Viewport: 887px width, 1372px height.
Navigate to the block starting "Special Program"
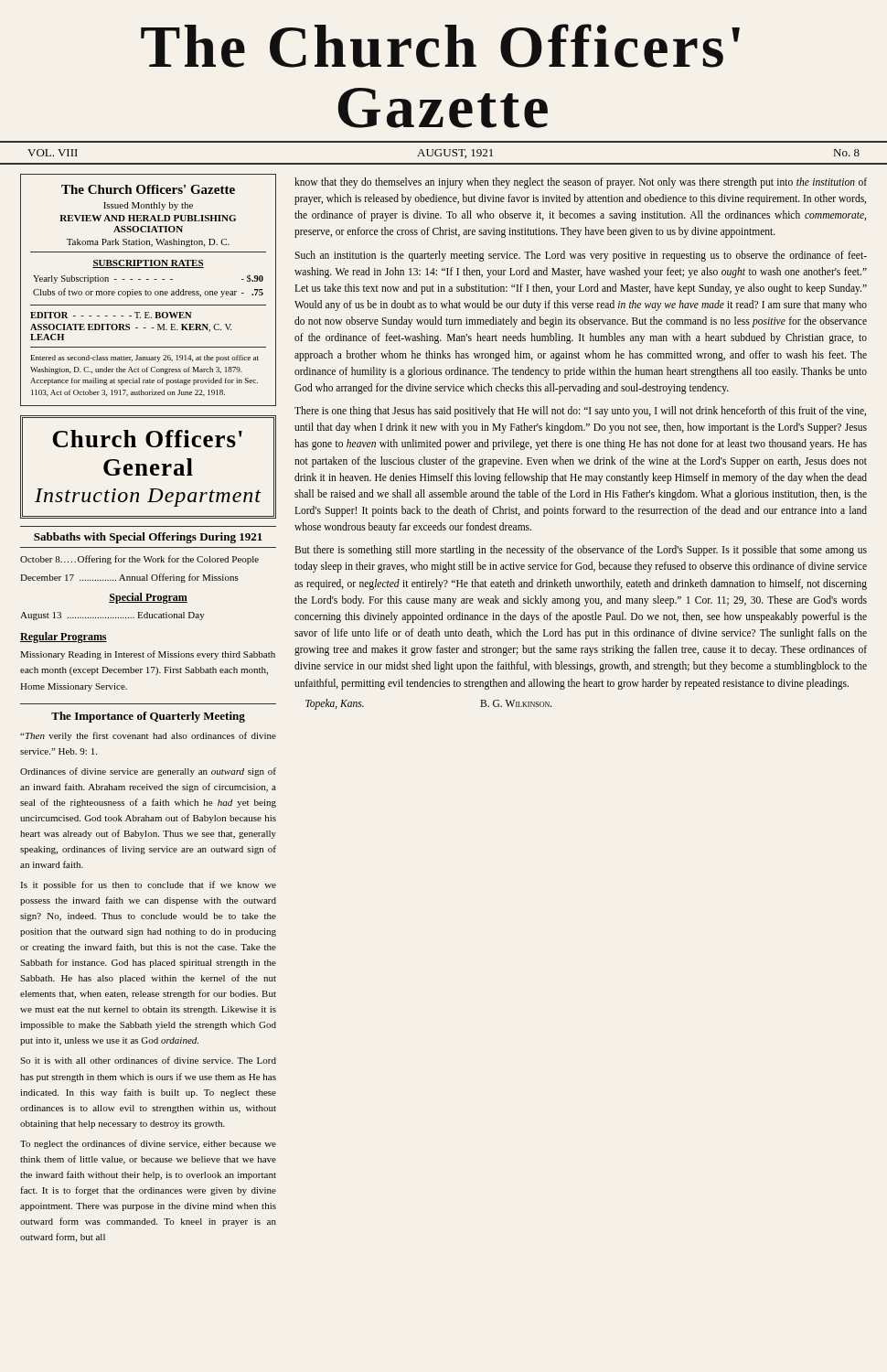click(148, 598)
